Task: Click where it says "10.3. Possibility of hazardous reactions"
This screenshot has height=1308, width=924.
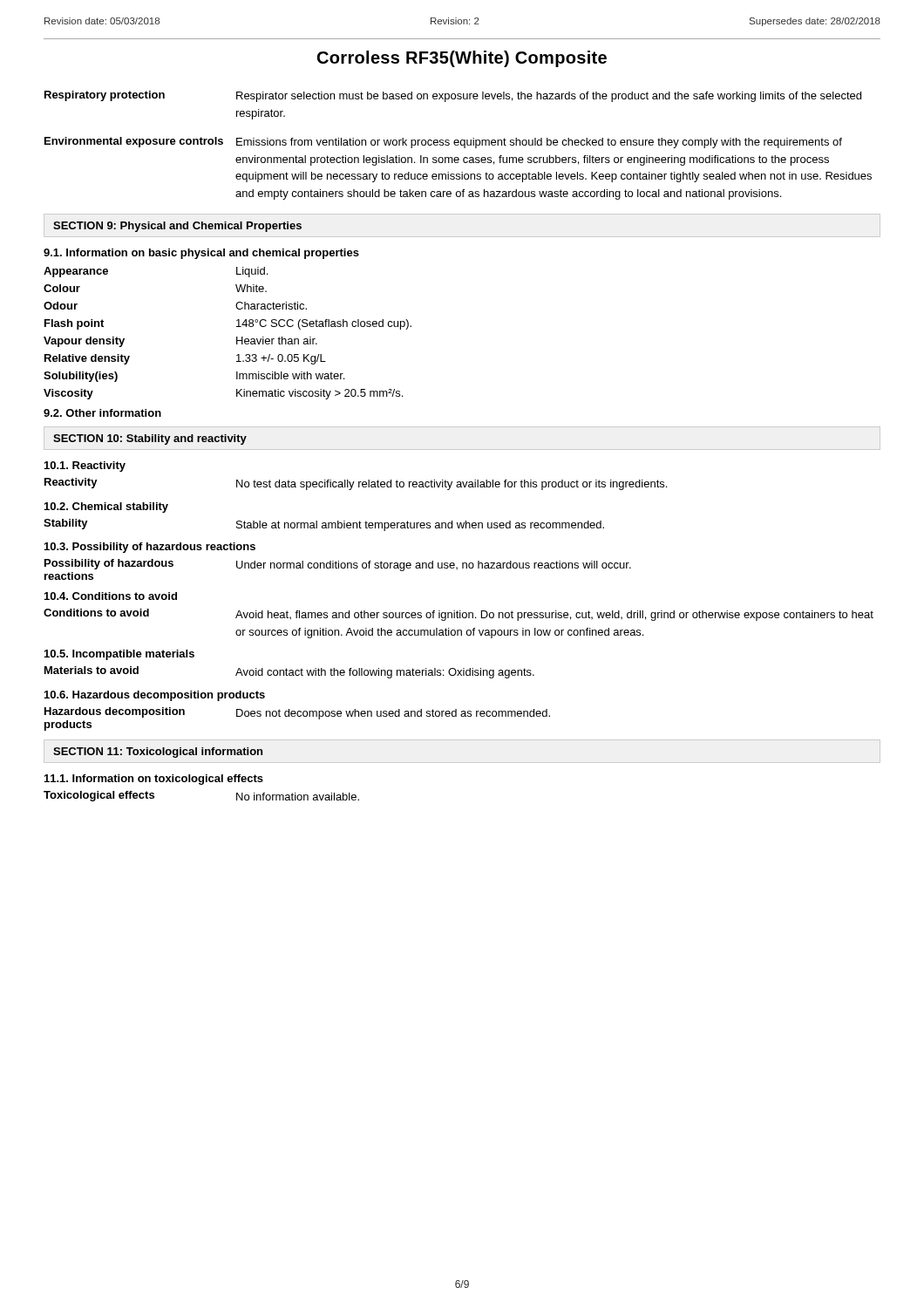Action: (x=150, y=546)
